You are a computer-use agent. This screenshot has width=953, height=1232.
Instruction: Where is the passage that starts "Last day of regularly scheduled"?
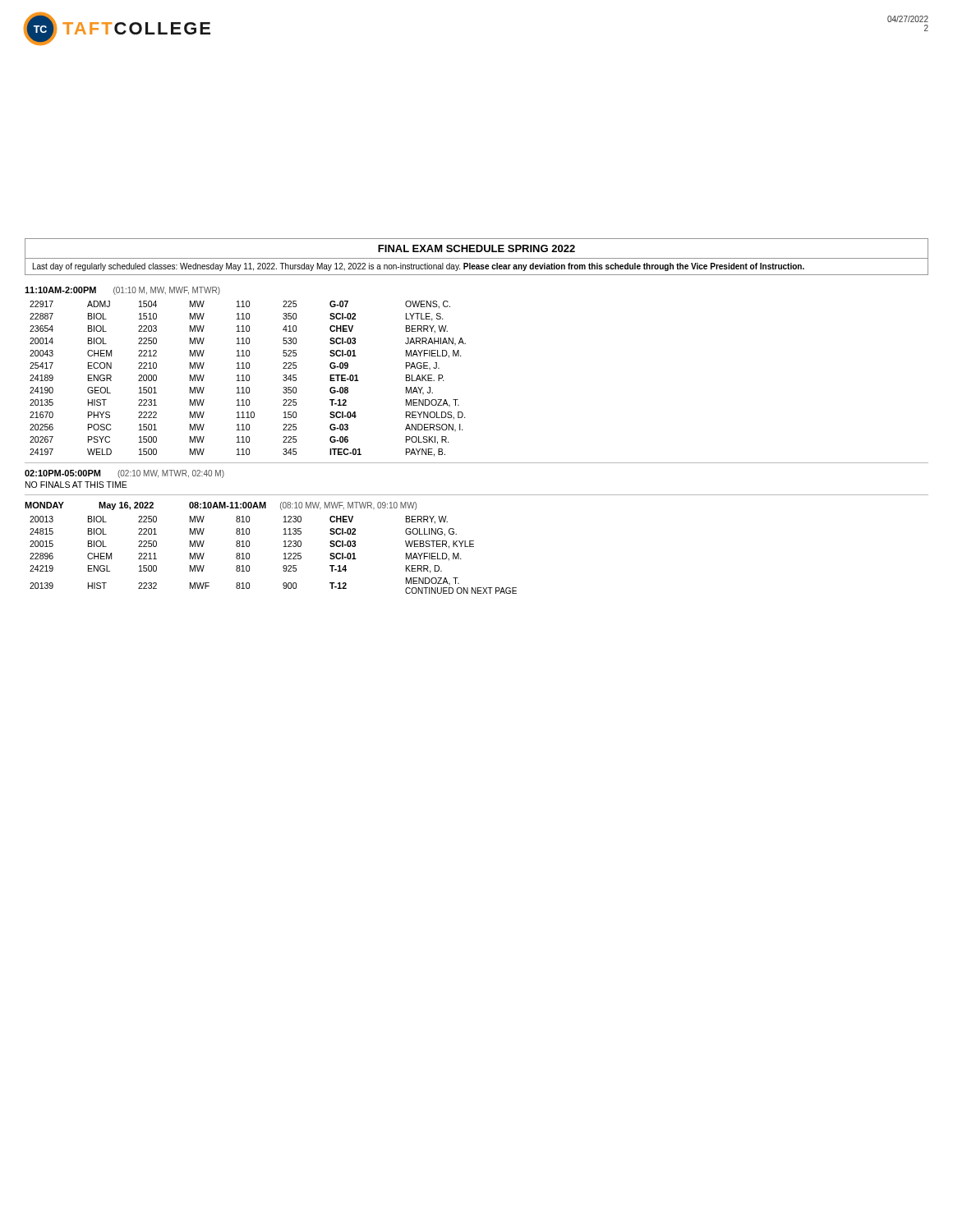coord(418,267)
